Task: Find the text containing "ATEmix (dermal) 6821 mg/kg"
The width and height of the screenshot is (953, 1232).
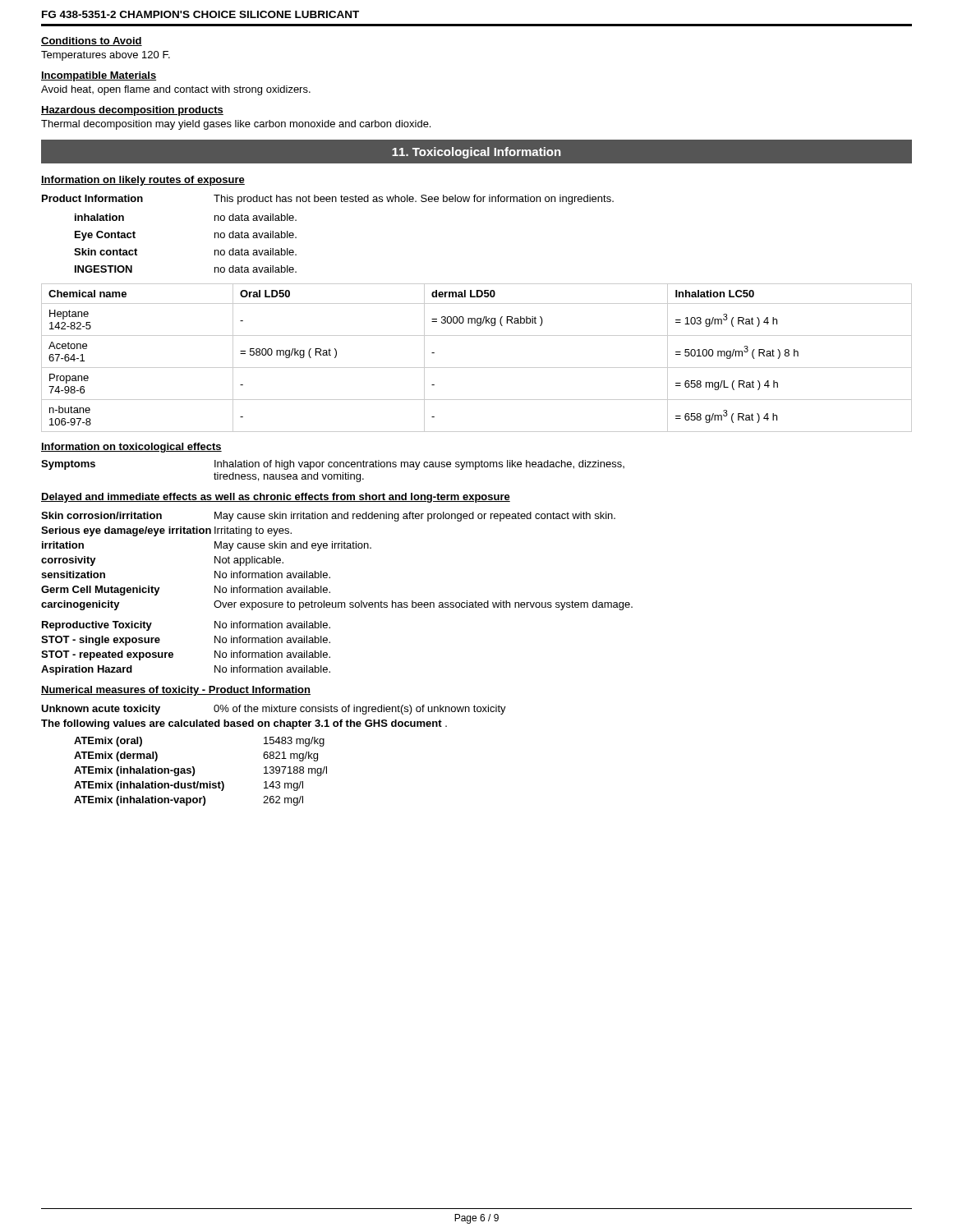Action: [x=196, y=755]
